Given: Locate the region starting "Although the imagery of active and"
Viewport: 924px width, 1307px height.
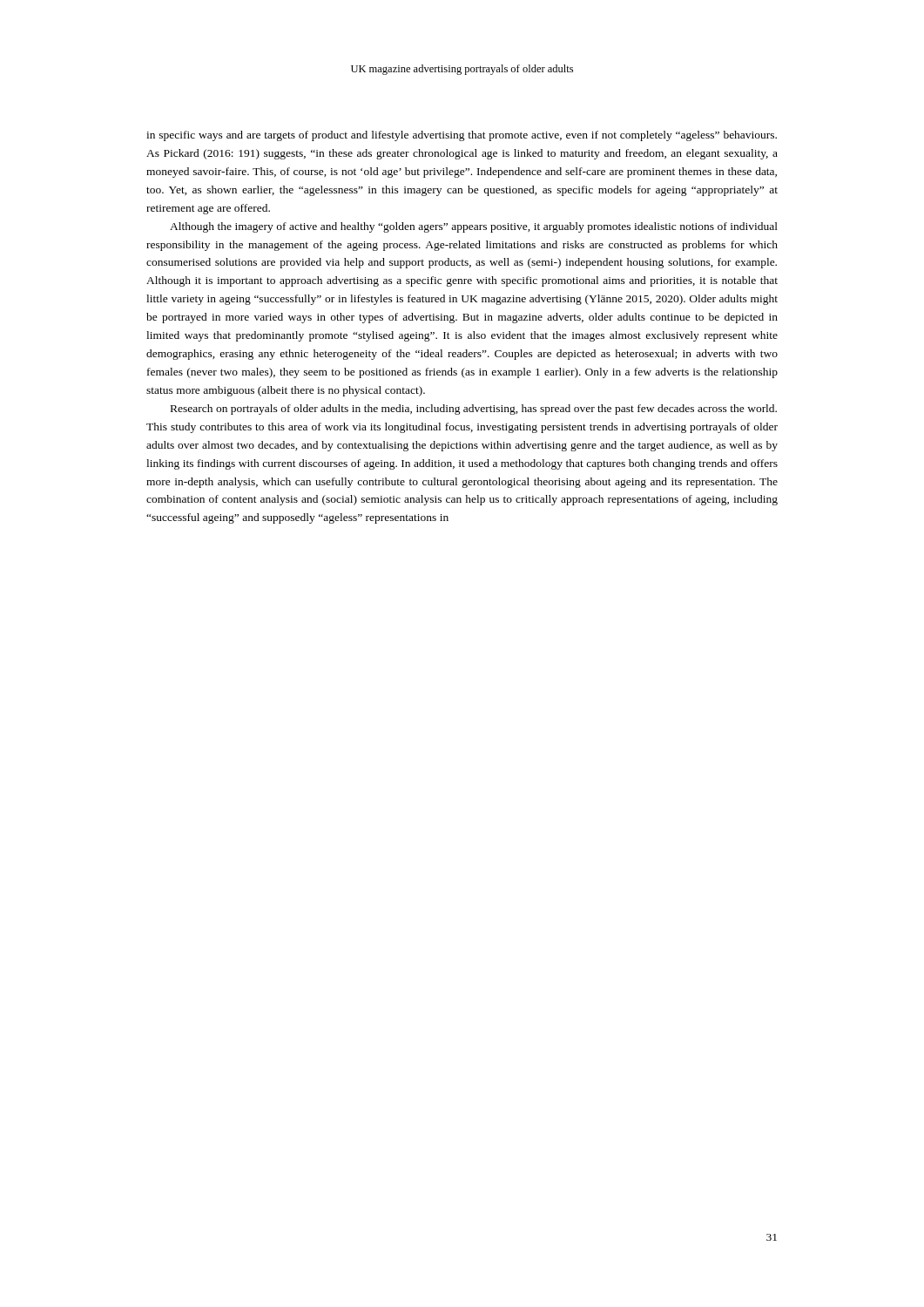Looking at the screenshot, I should click(x=462, y=309).
